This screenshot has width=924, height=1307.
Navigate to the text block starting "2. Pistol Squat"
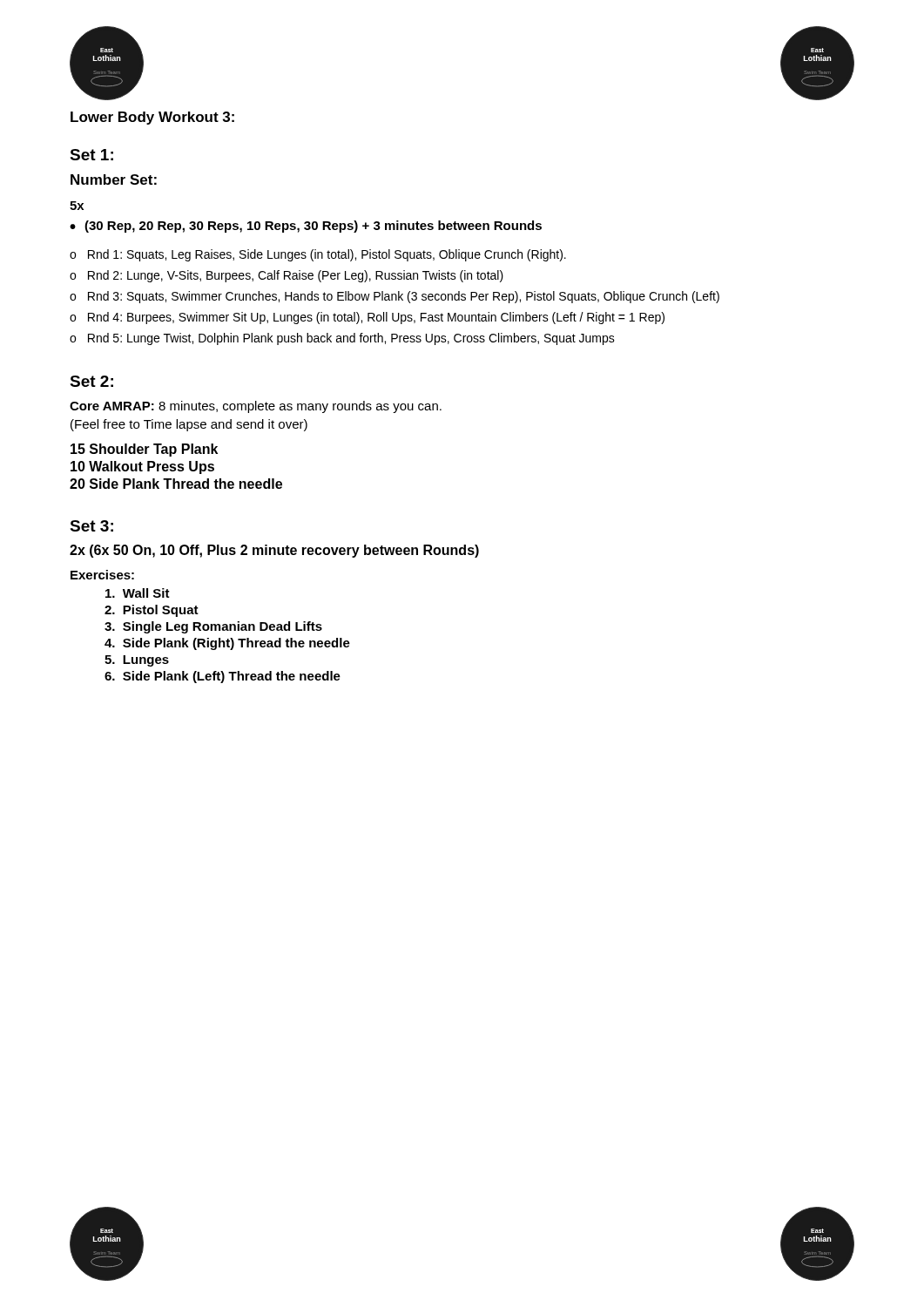[151, 610]
